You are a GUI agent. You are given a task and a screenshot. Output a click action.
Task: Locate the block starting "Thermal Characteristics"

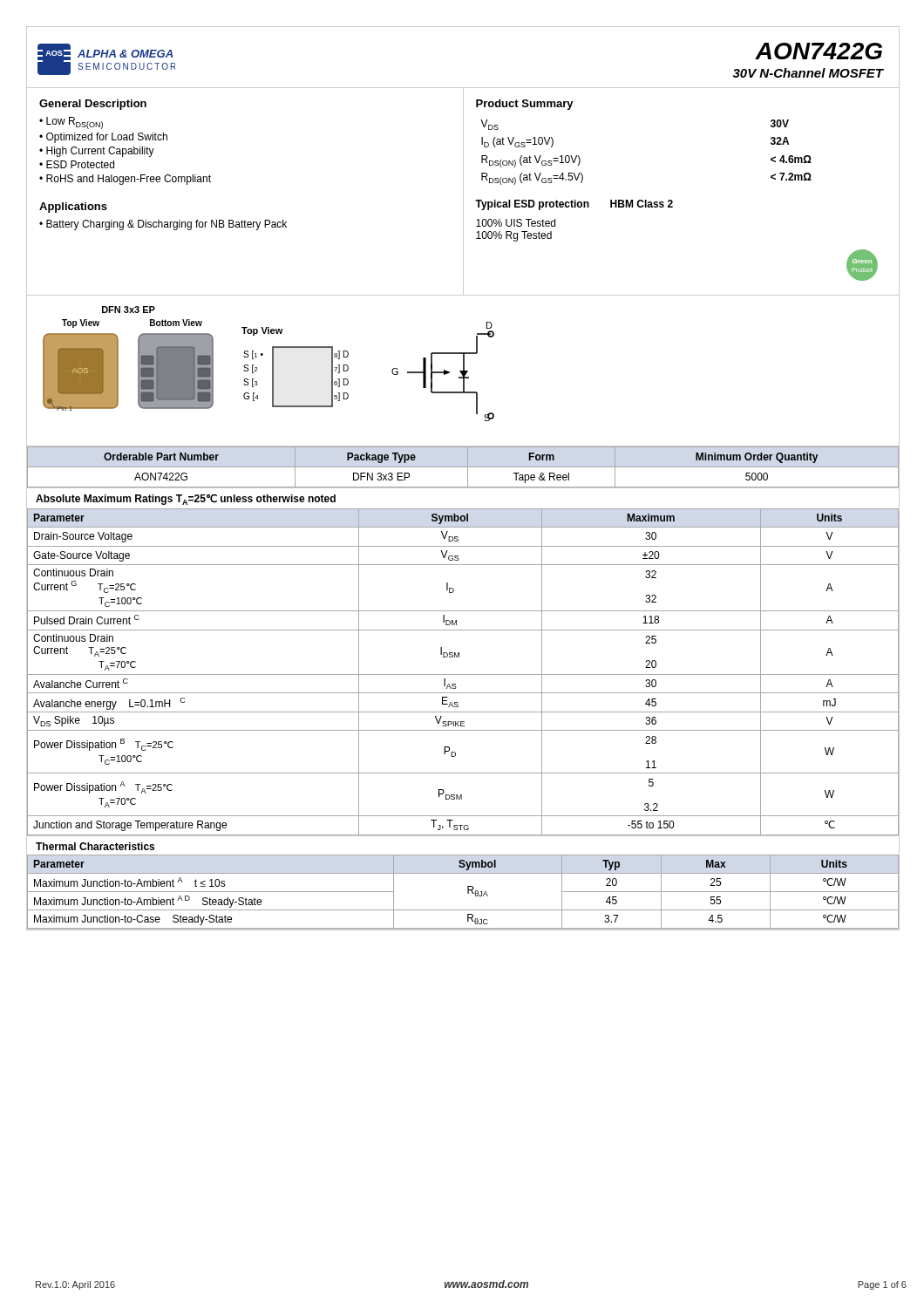pos(95,846)
